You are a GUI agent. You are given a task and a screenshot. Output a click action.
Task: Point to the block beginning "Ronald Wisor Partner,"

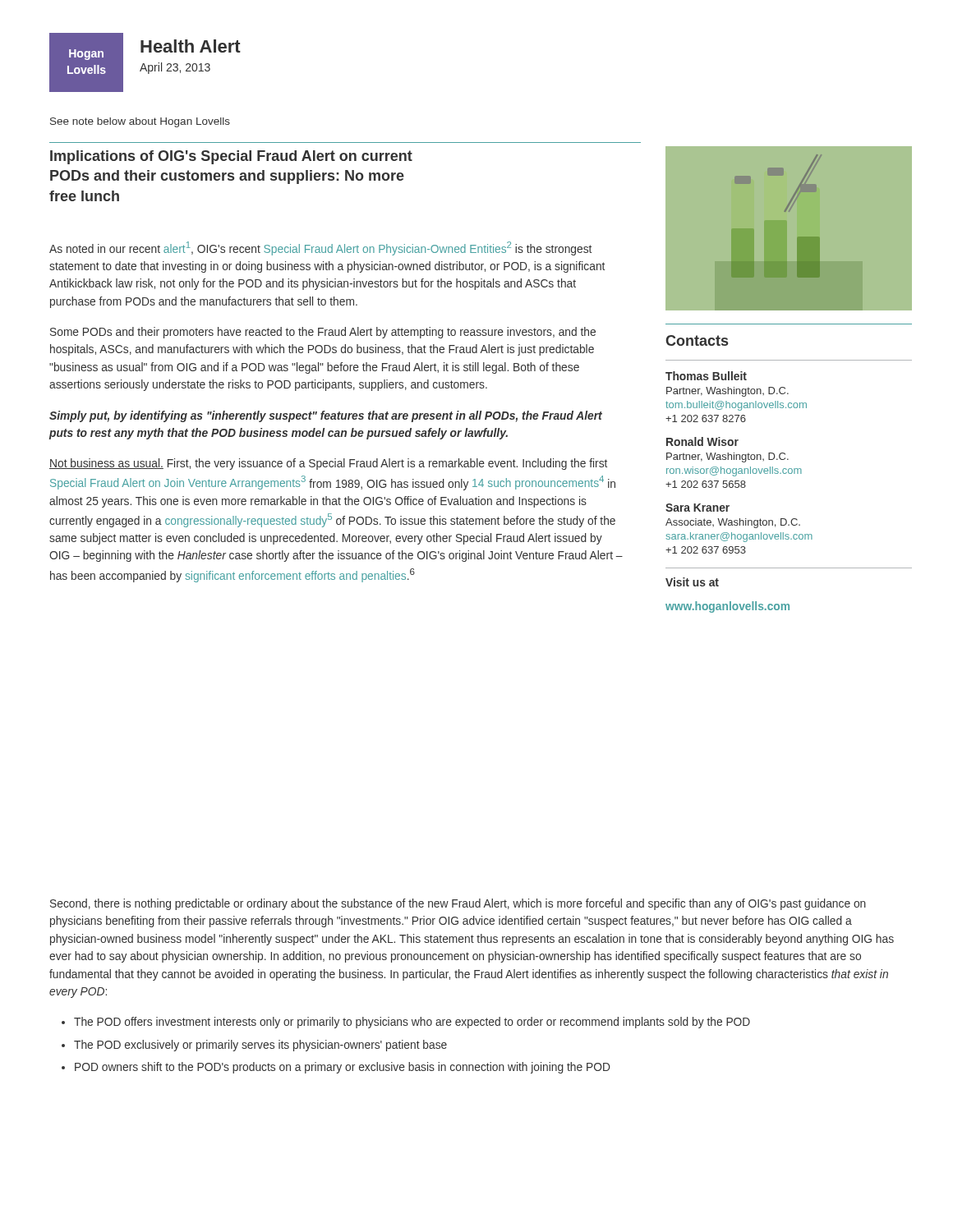click(789, 463)
